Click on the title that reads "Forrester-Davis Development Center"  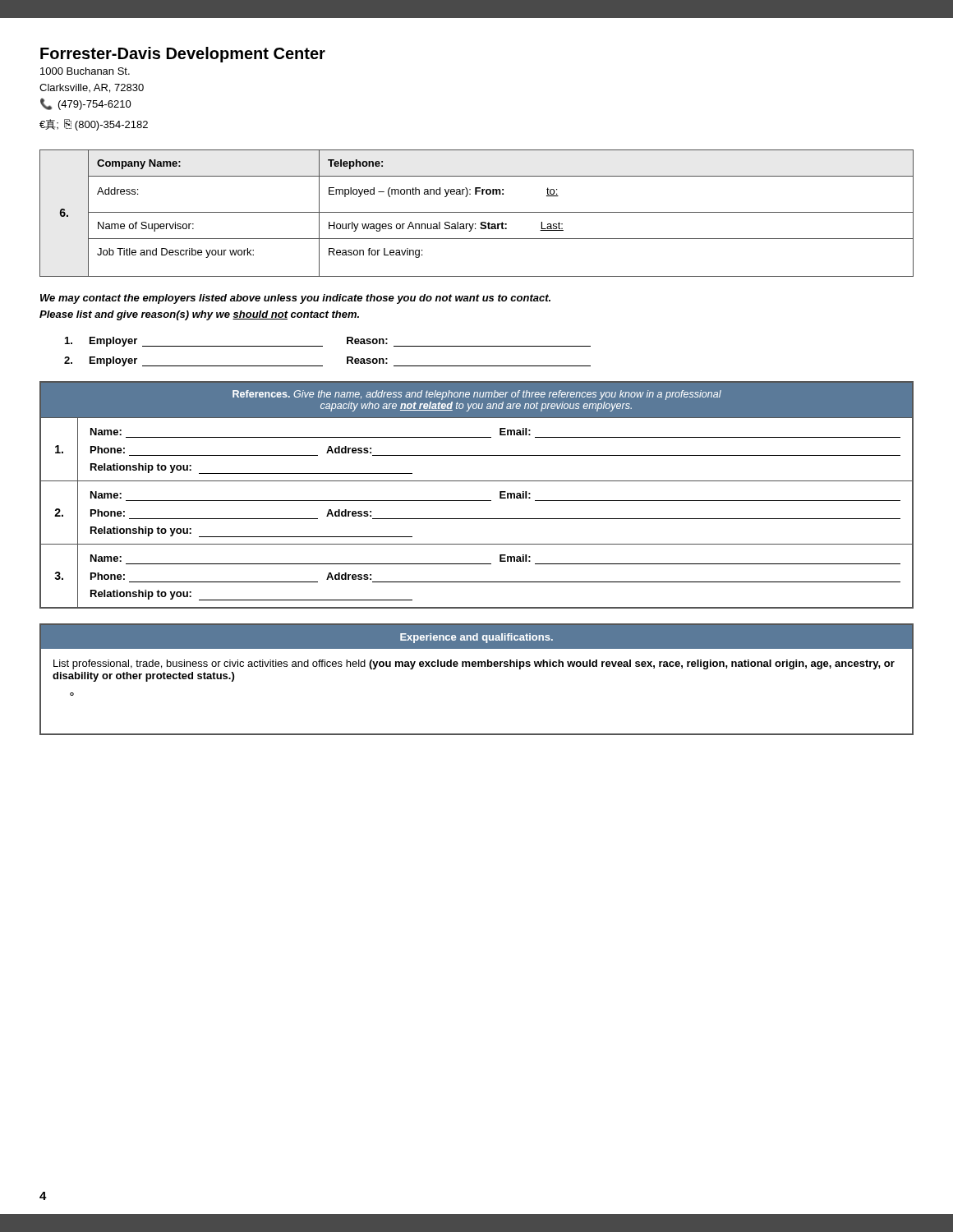click(182, 53)
